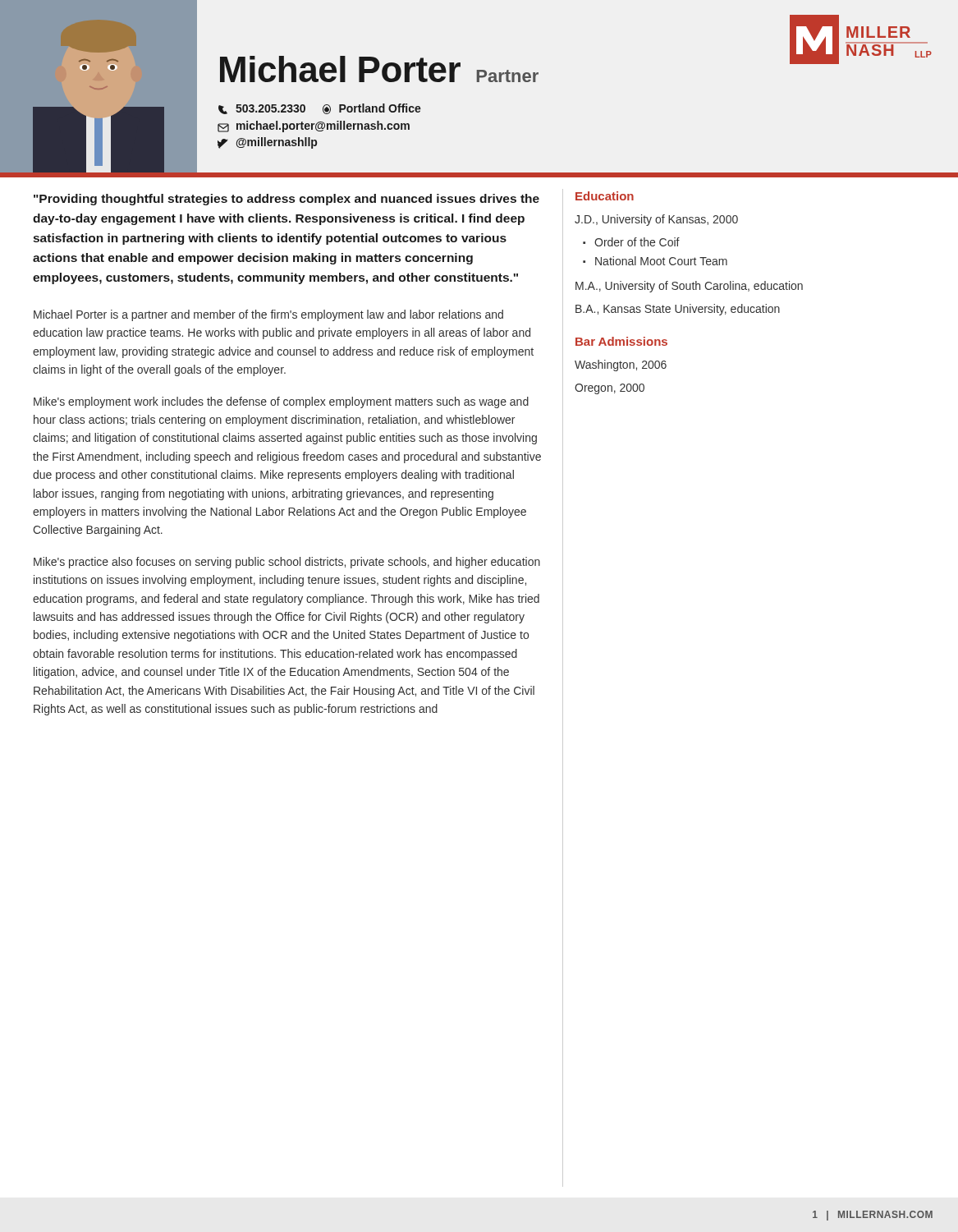Find the text block containing "Michael Porter is a partner"
Image resolution: width=958 pixels, height=1232 pixels.
283,342
